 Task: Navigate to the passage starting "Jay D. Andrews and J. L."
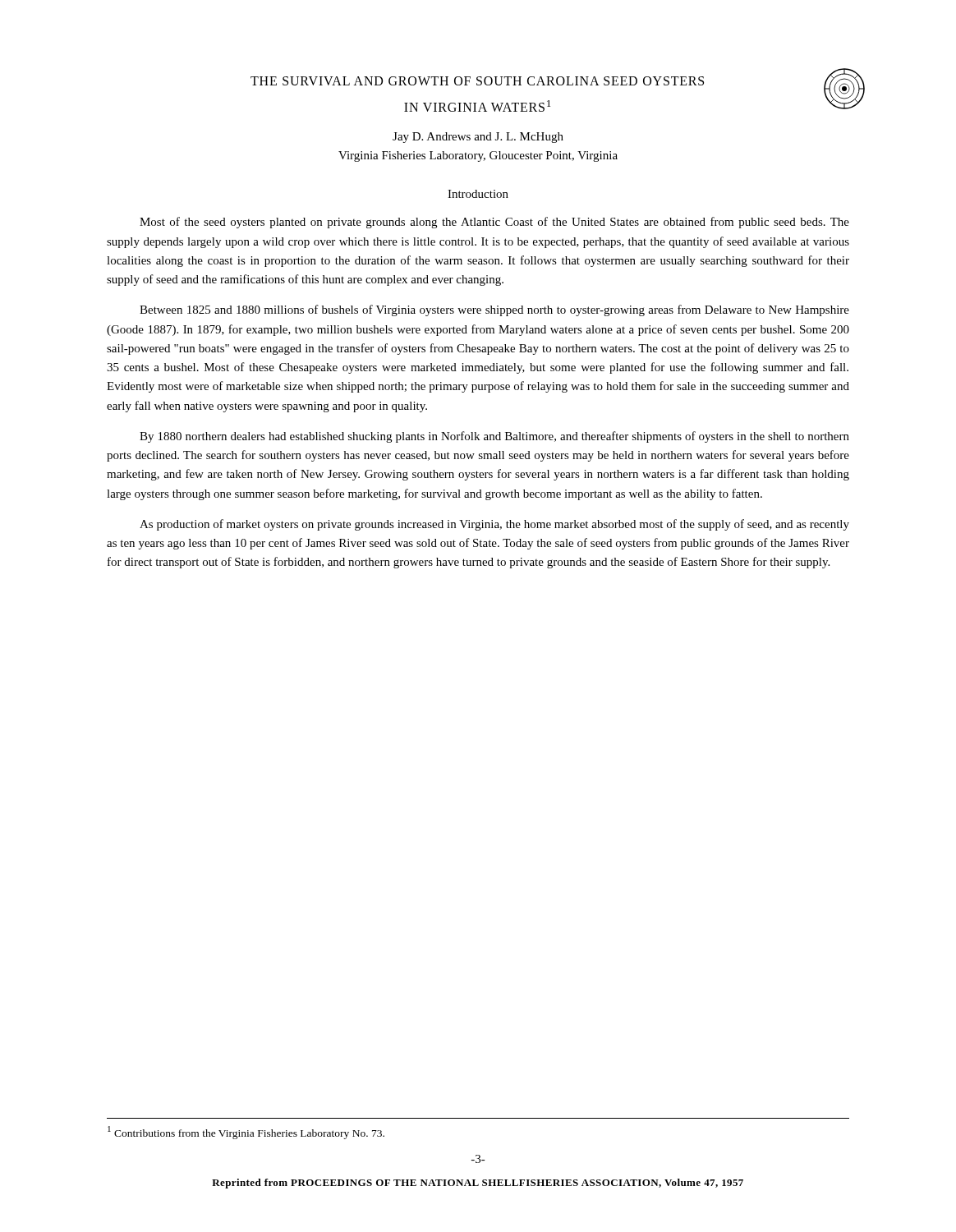click(478, 137)
